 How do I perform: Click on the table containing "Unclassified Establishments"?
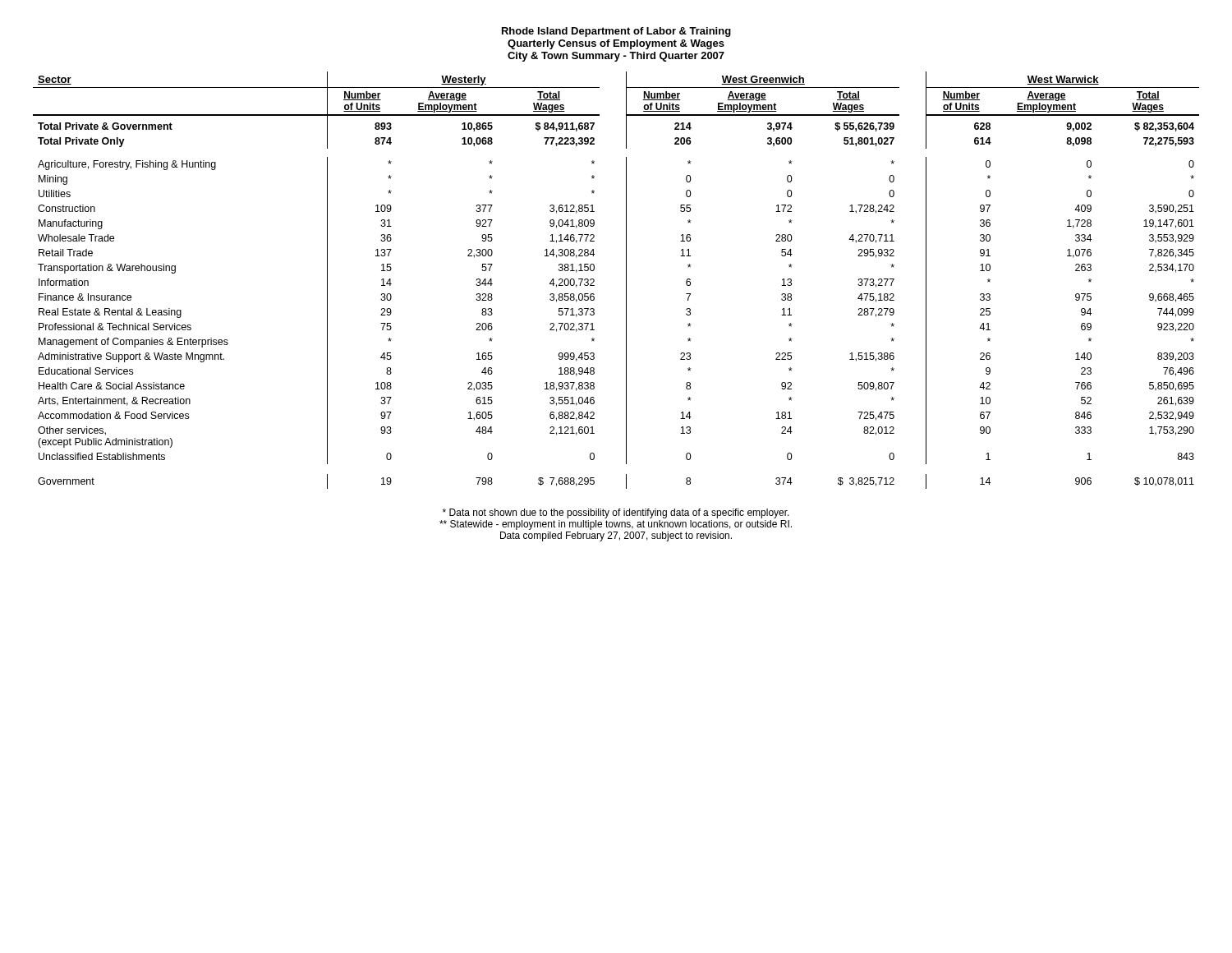point(616,280)
